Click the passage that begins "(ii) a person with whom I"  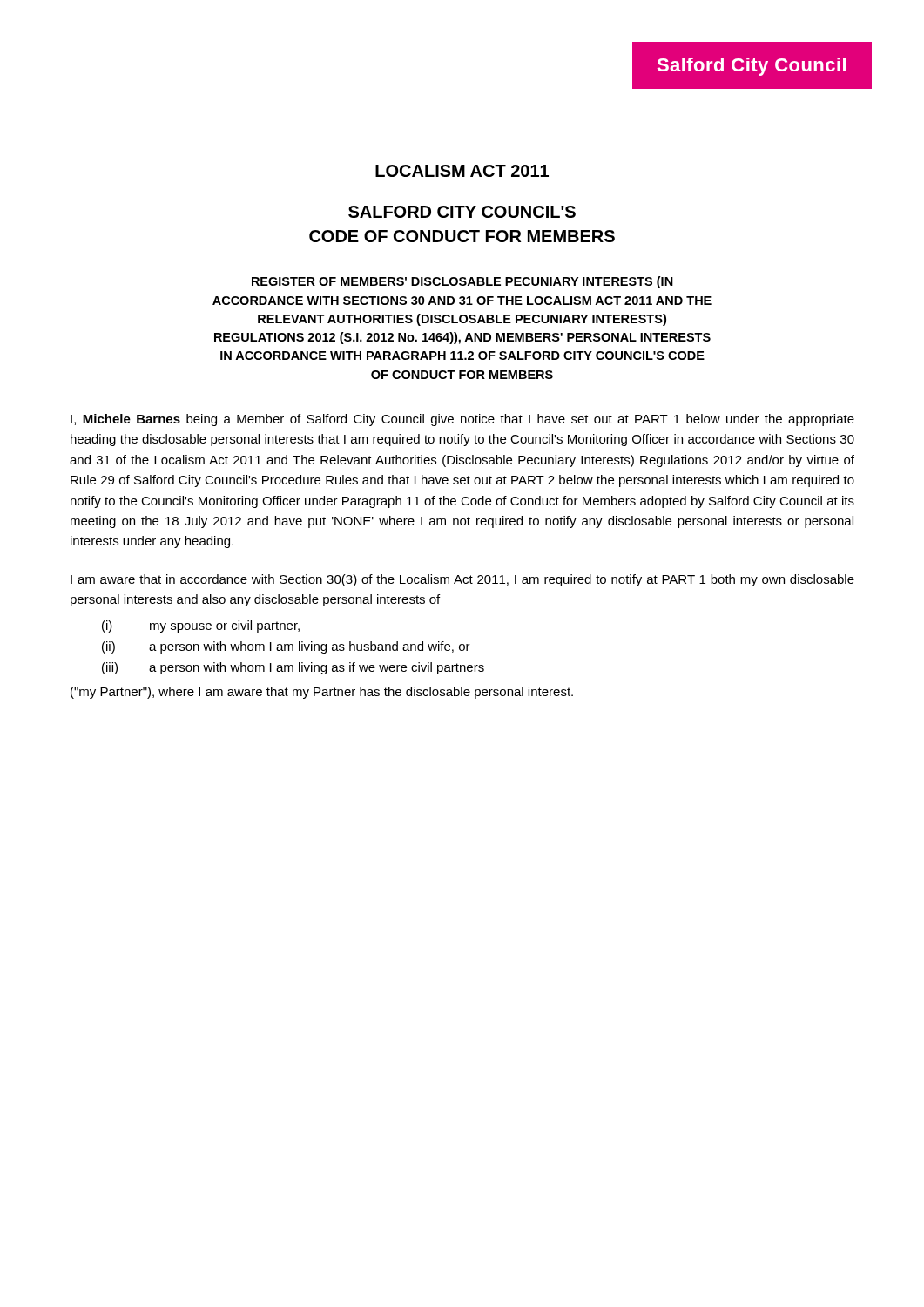click(270, 646)
